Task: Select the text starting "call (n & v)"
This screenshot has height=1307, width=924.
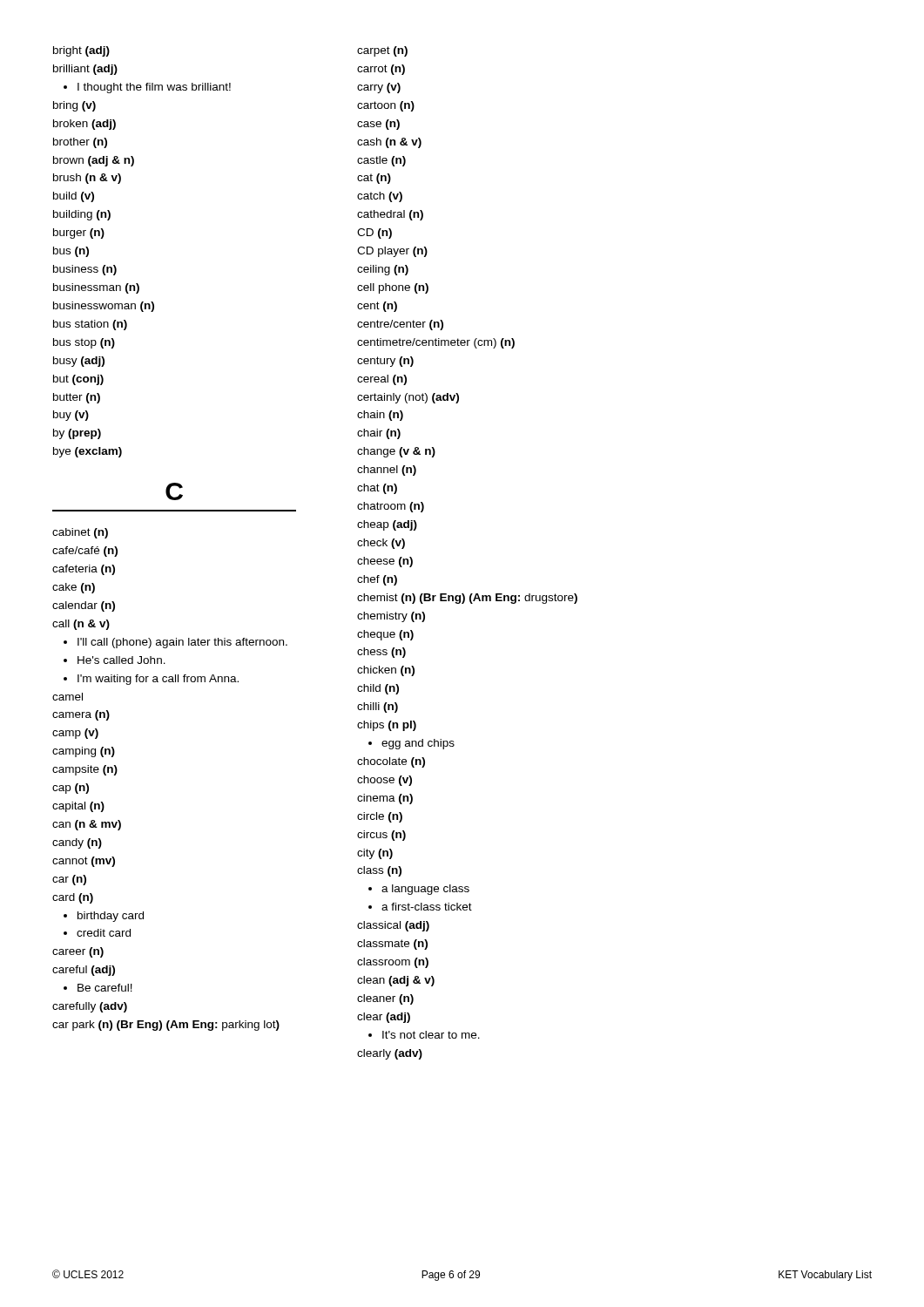Action: 81,623
